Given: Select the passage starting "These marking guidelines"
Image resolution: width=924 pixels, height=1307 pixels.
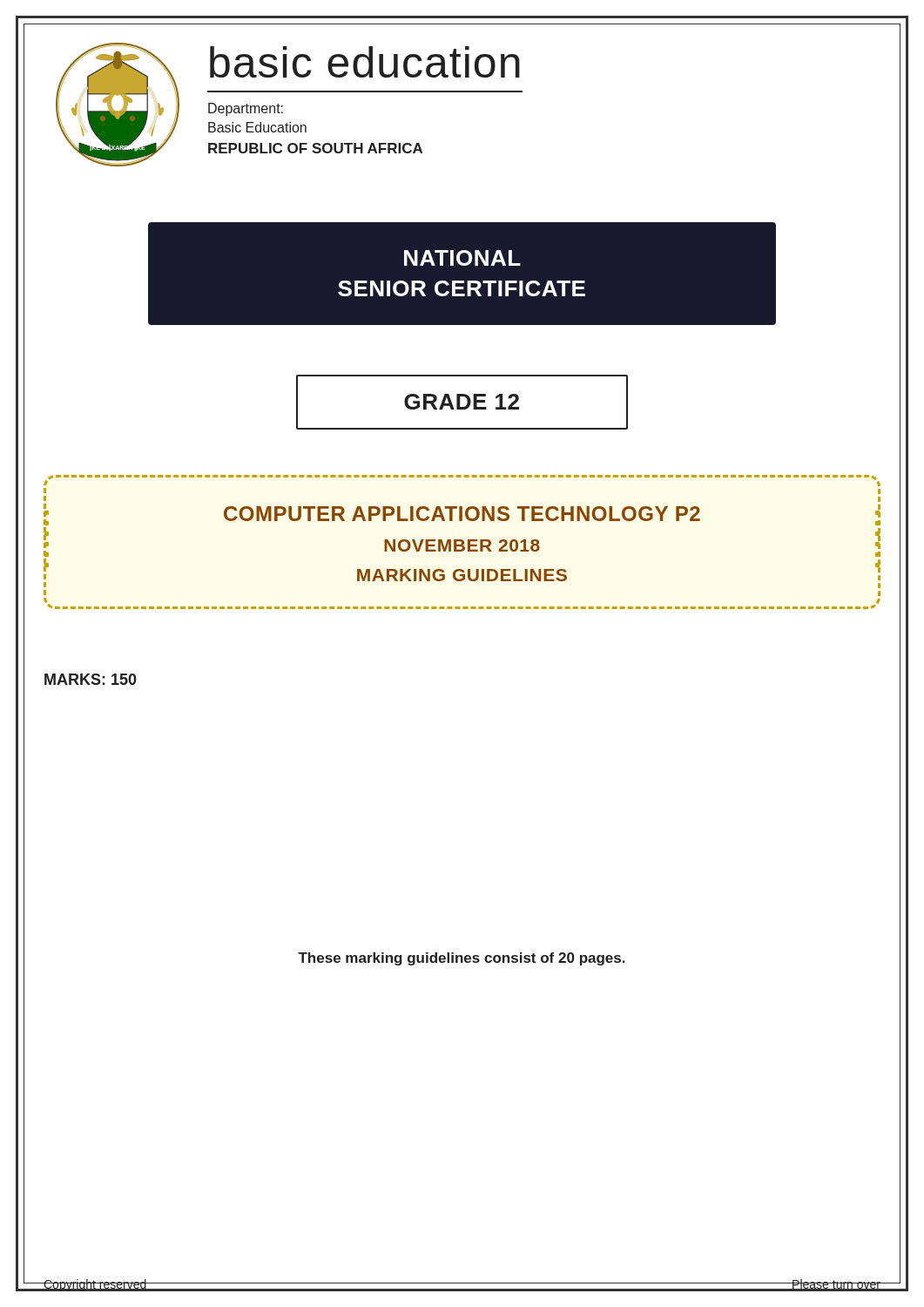Looking at the screenshot, I should point(462,958).
